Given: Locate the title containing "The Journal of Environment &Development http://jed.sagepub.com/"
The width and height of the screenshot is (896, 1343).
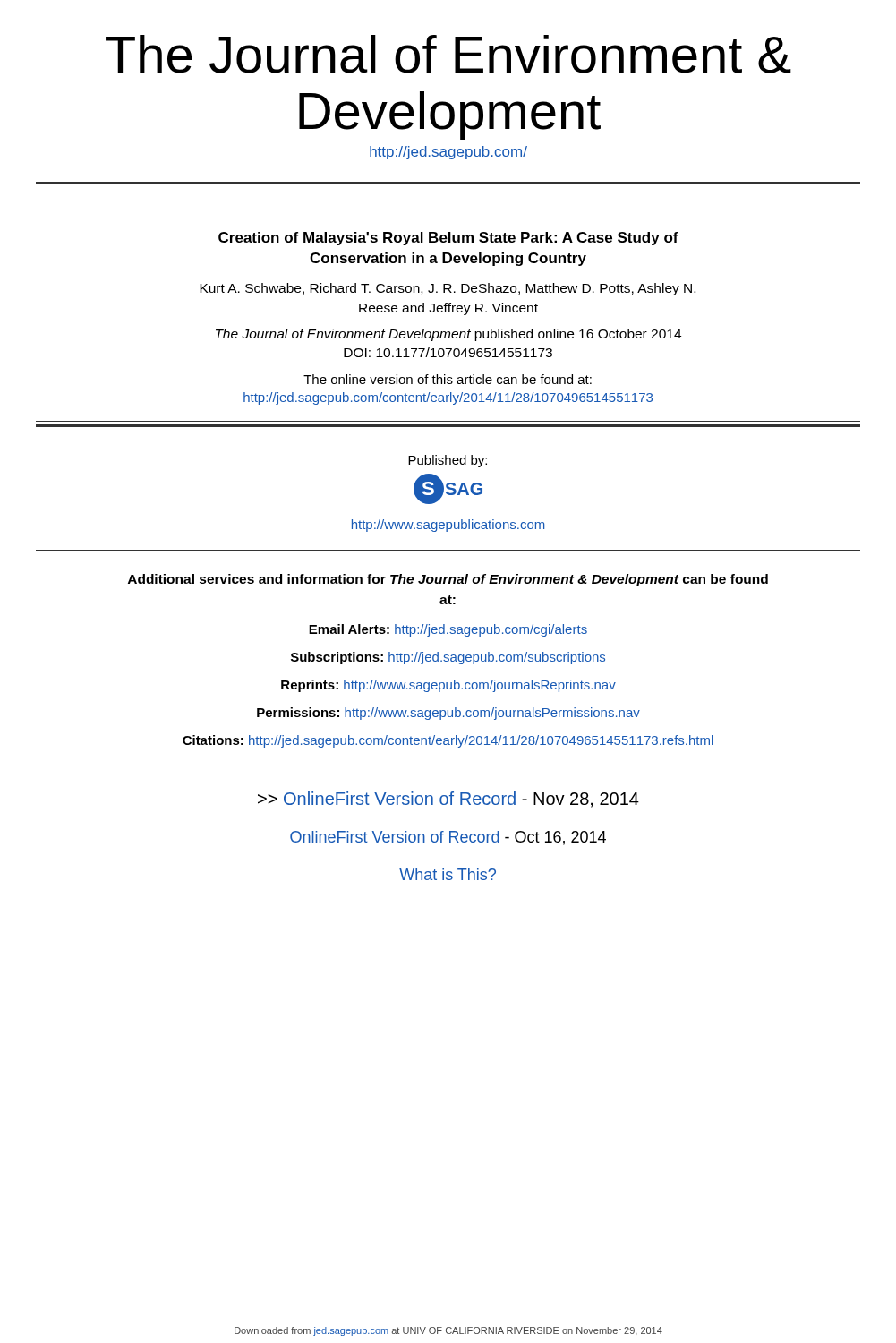Looking at the screenshot, I should pyautogui.click(x=448, y=93).
